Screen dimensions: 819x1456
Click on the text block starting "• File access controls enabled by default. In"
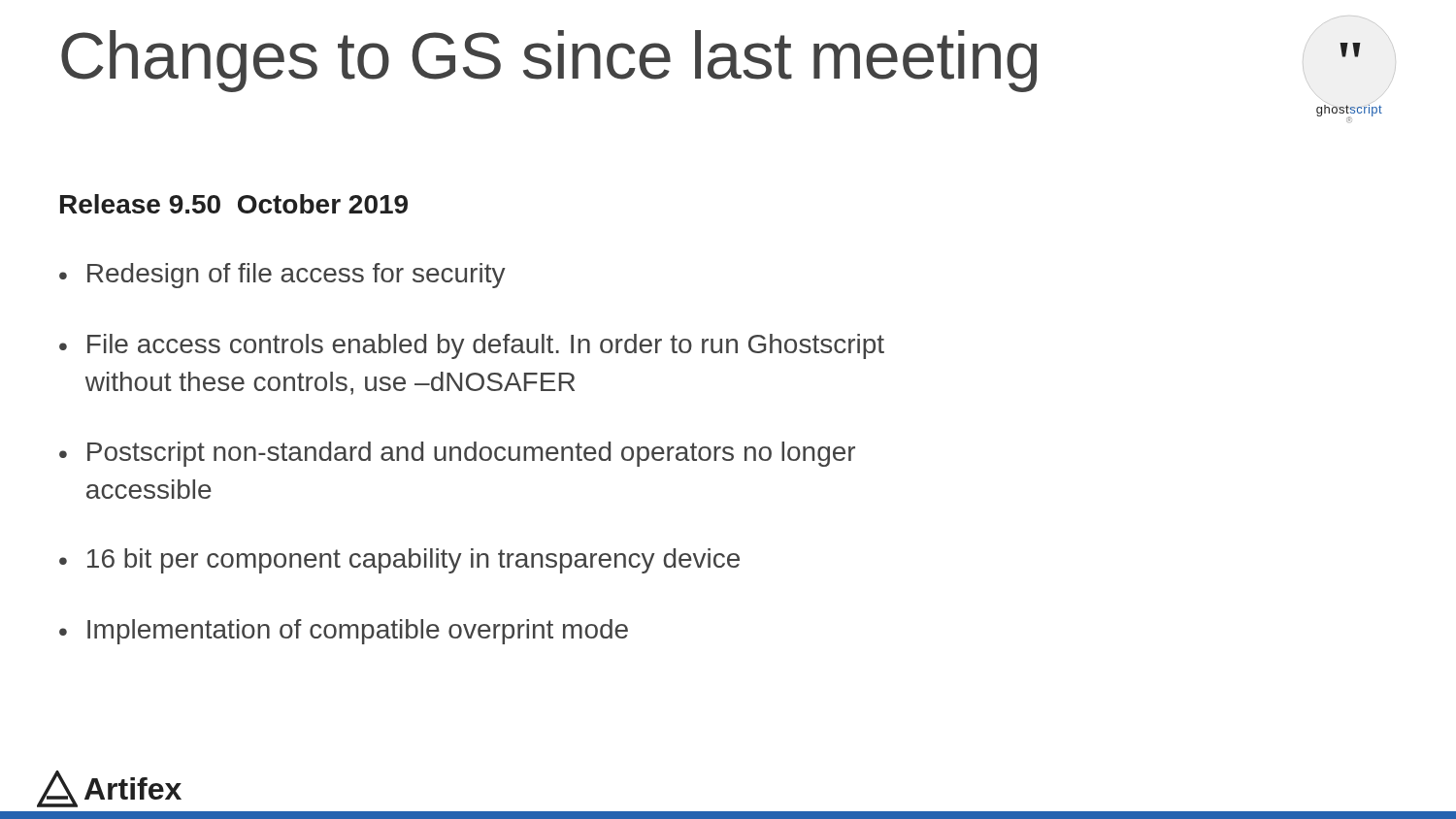pyautogui.click(x=471, y=363)
